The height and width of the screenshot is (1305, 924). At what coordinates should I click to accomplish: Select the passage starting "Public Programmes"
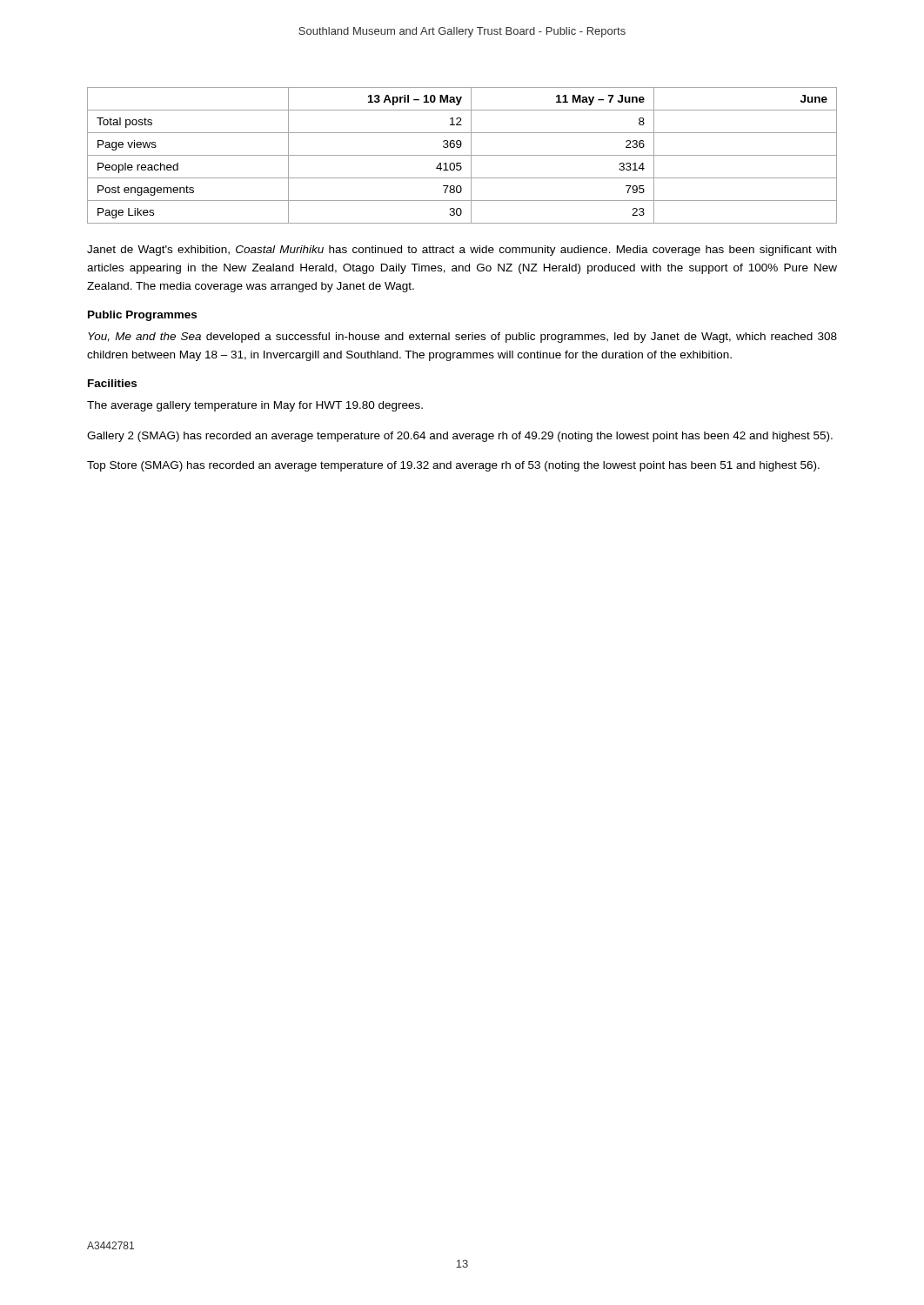[x=142, y=314]
